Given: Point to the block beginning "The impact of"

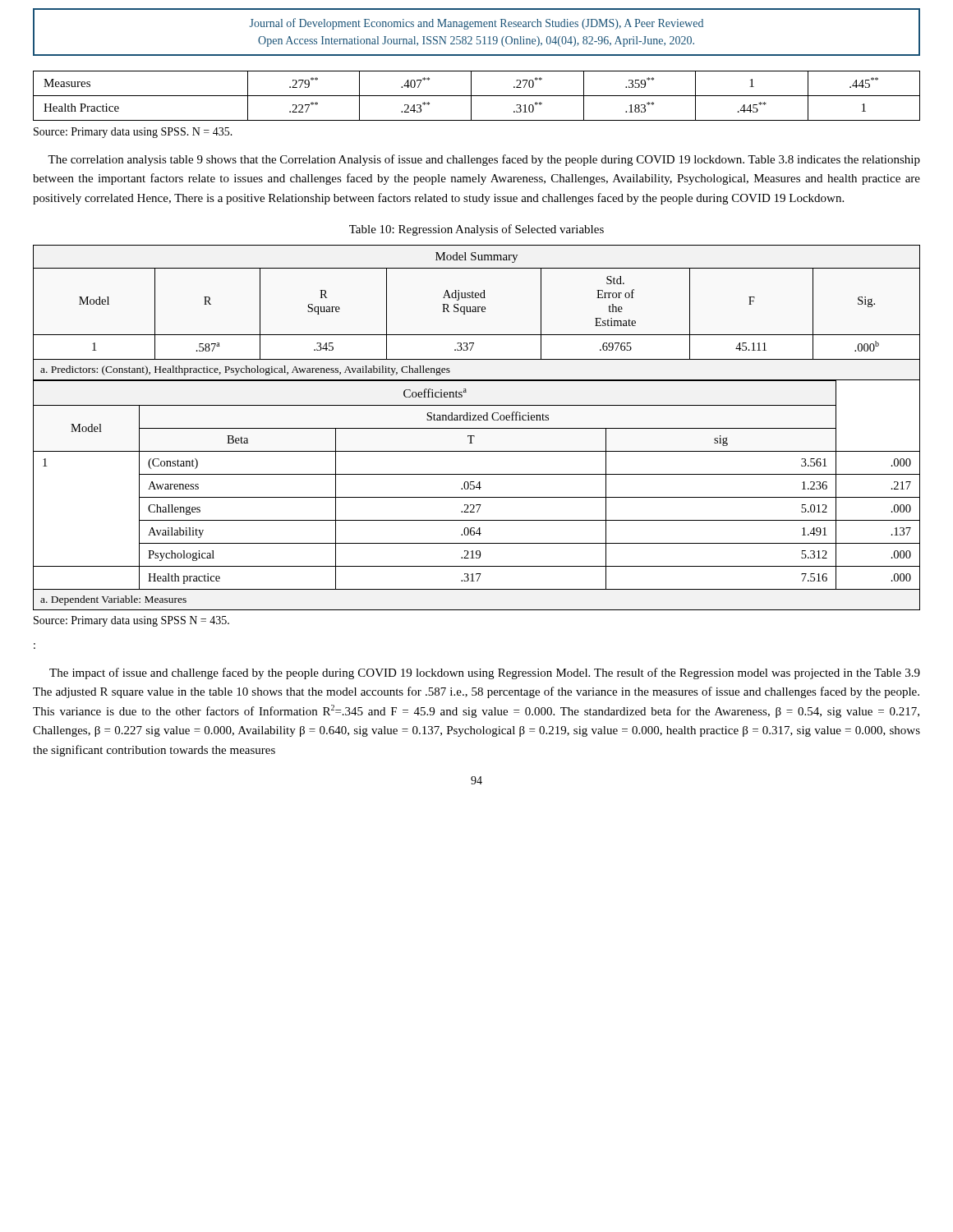Looking at the screenshot, I should pyautogui.click(x=476, y=711).
